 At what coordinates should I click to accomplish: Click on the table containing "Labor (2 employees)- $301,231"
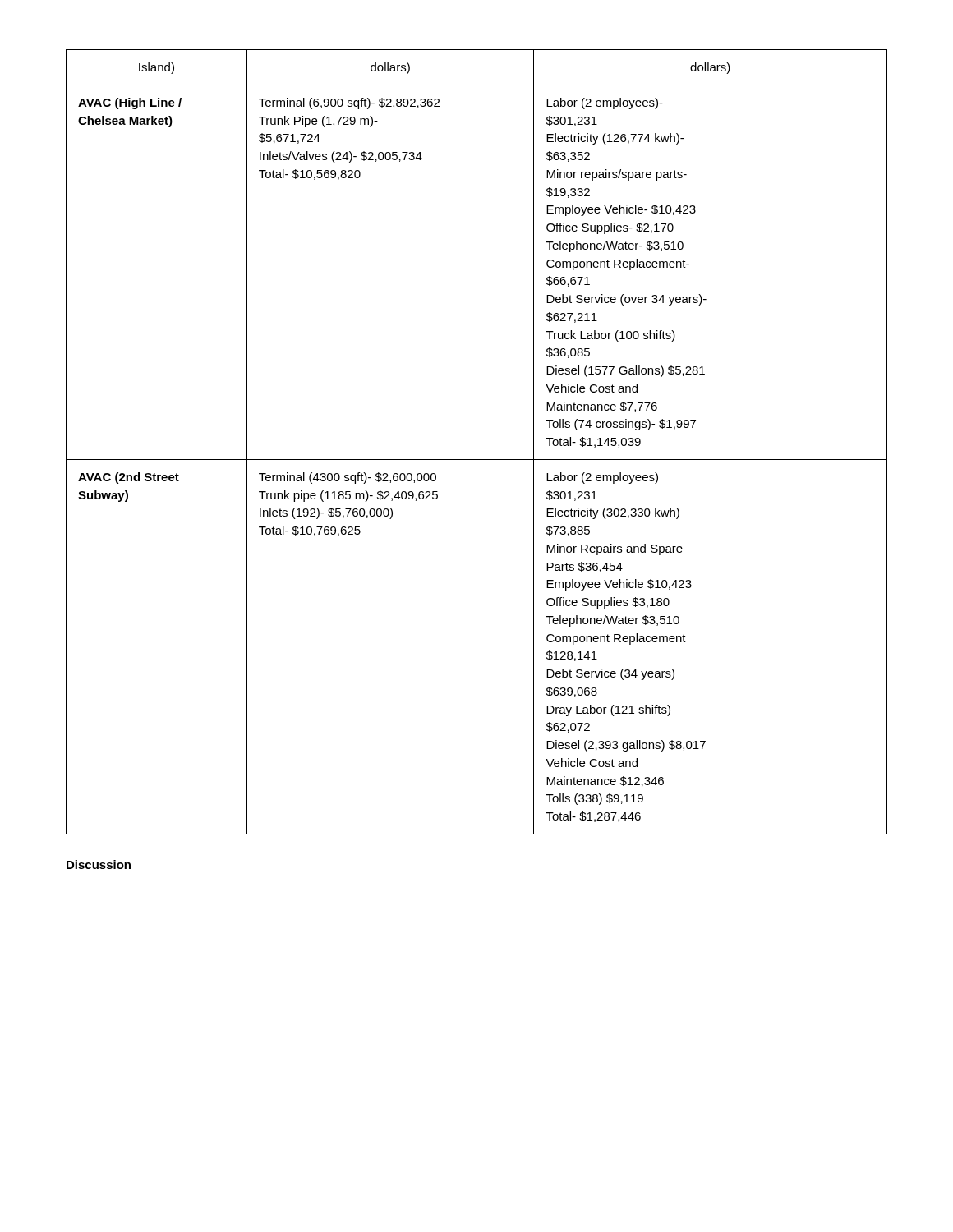tap(476, 442)
